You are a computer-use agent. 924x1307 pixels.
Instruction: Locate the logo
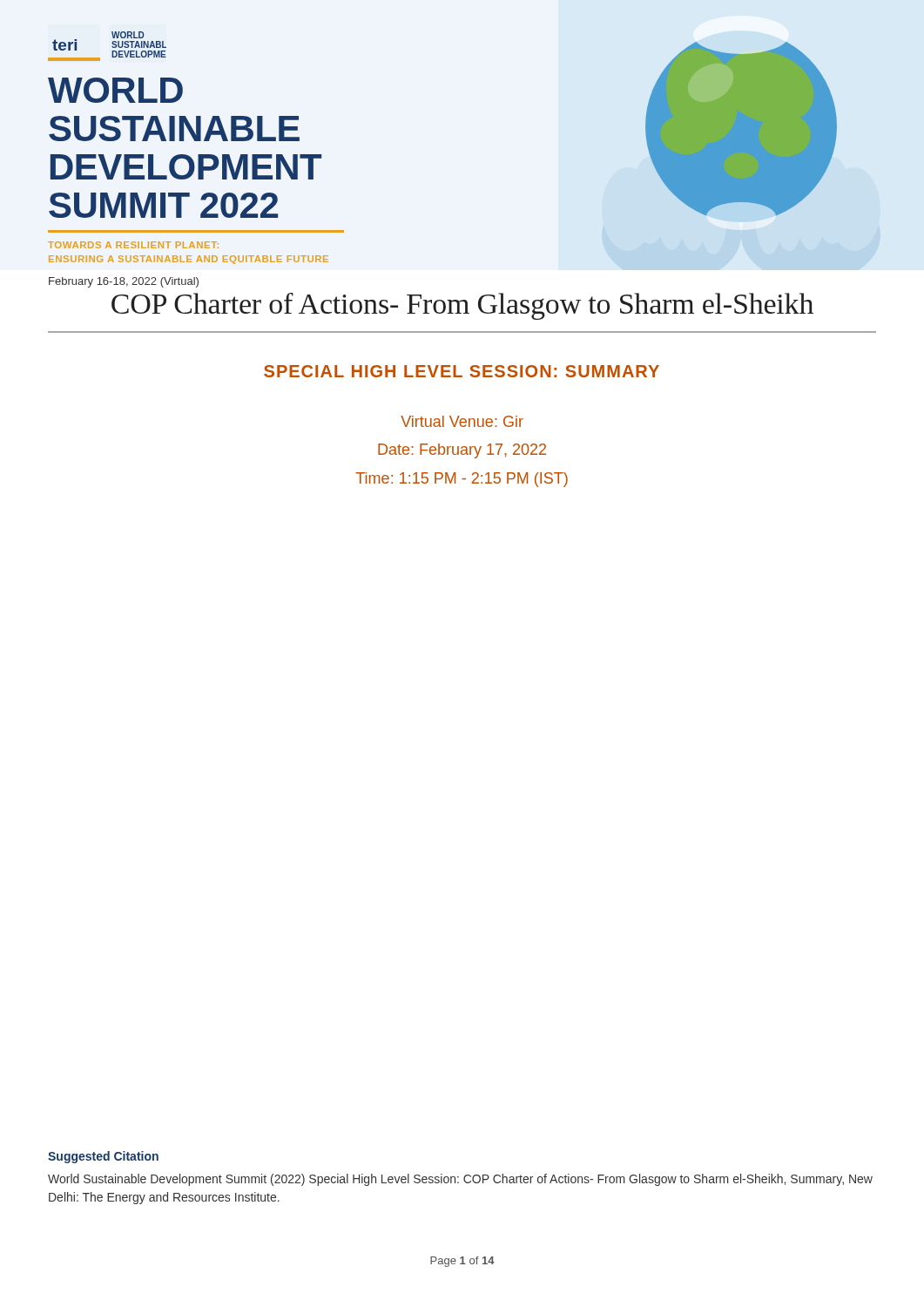coord(462,135)
